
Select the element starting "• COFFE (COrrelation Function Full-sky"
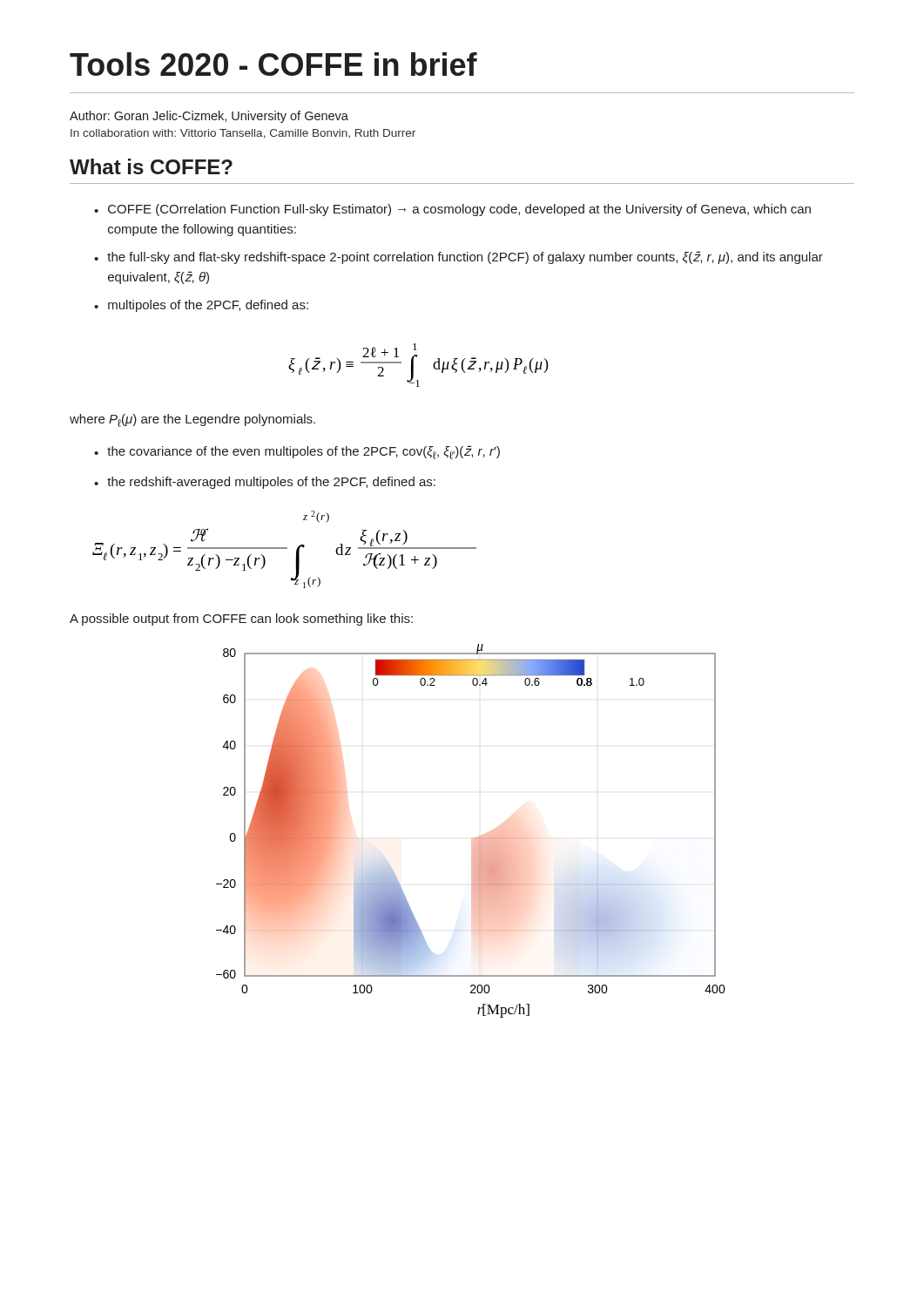coord(474,219)
